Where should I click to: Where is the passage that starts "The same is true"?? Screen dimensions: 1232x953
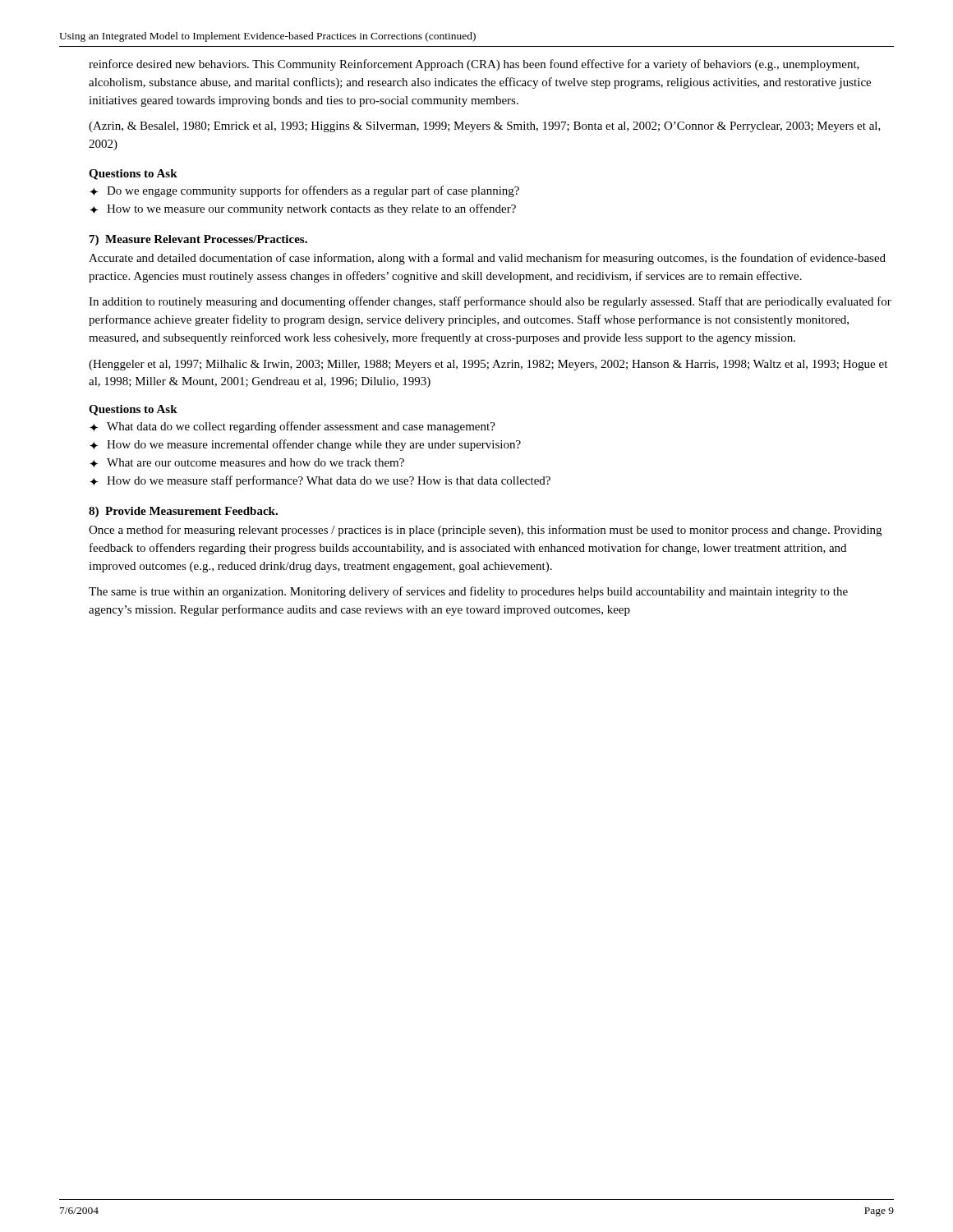[x=491, y=601]
